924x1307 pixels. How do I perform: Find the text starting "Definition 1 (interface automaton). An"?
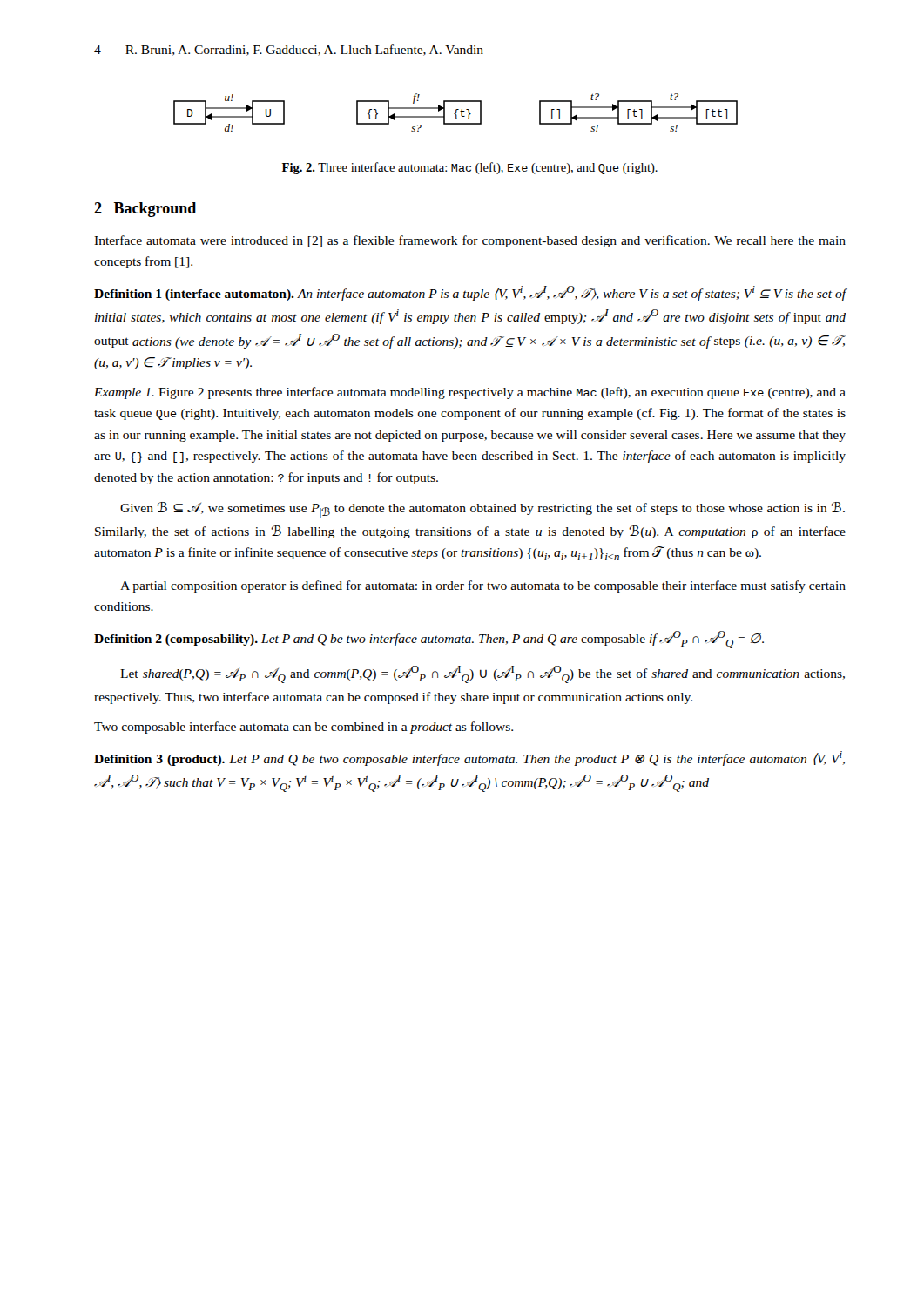point(470,326)
